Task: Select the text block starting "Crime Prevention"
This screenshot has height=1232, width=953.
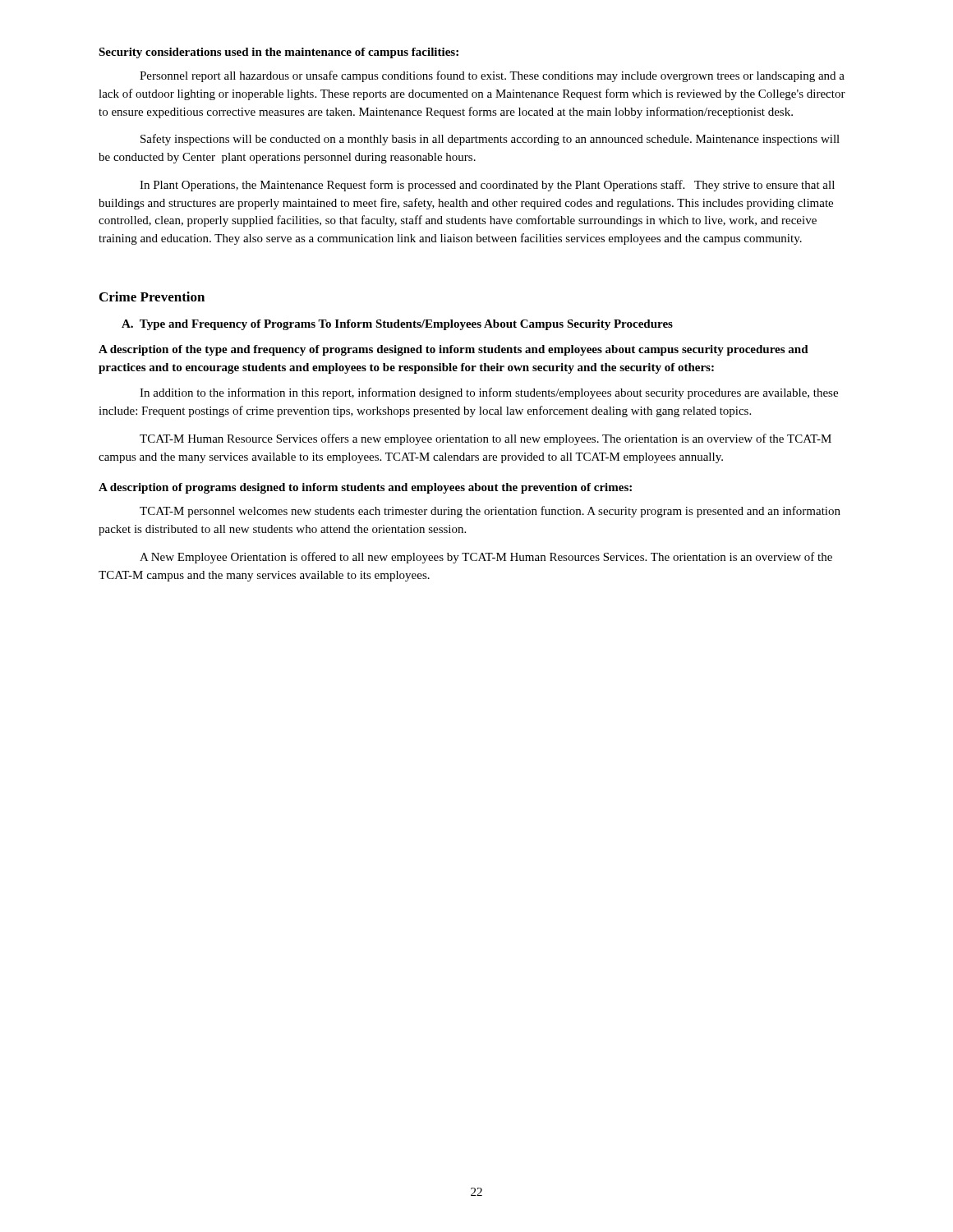Action: tap(152, 297)
